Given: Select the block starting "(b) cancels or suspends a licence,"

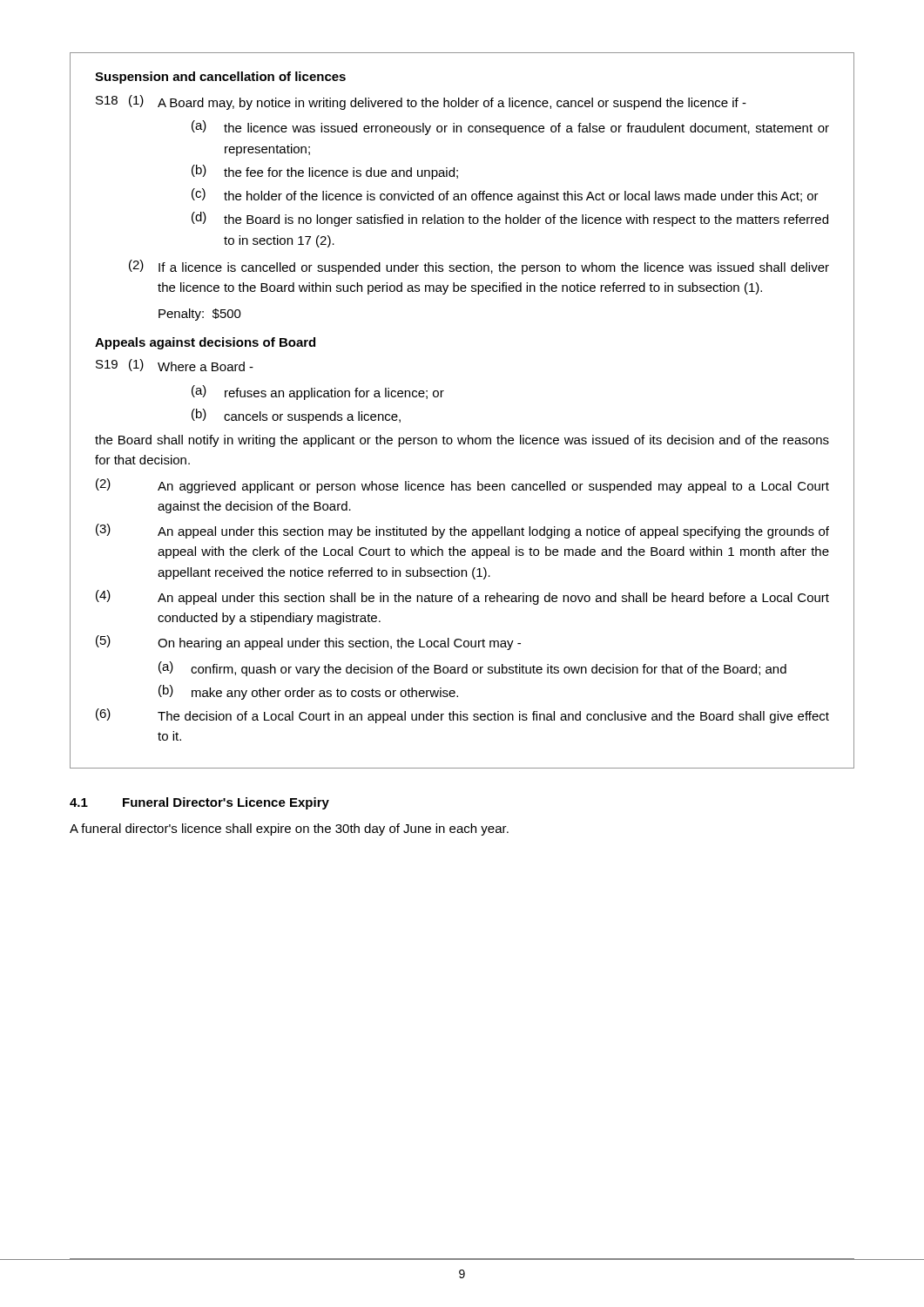Looking at the screenshot, I should coord(296,416).
